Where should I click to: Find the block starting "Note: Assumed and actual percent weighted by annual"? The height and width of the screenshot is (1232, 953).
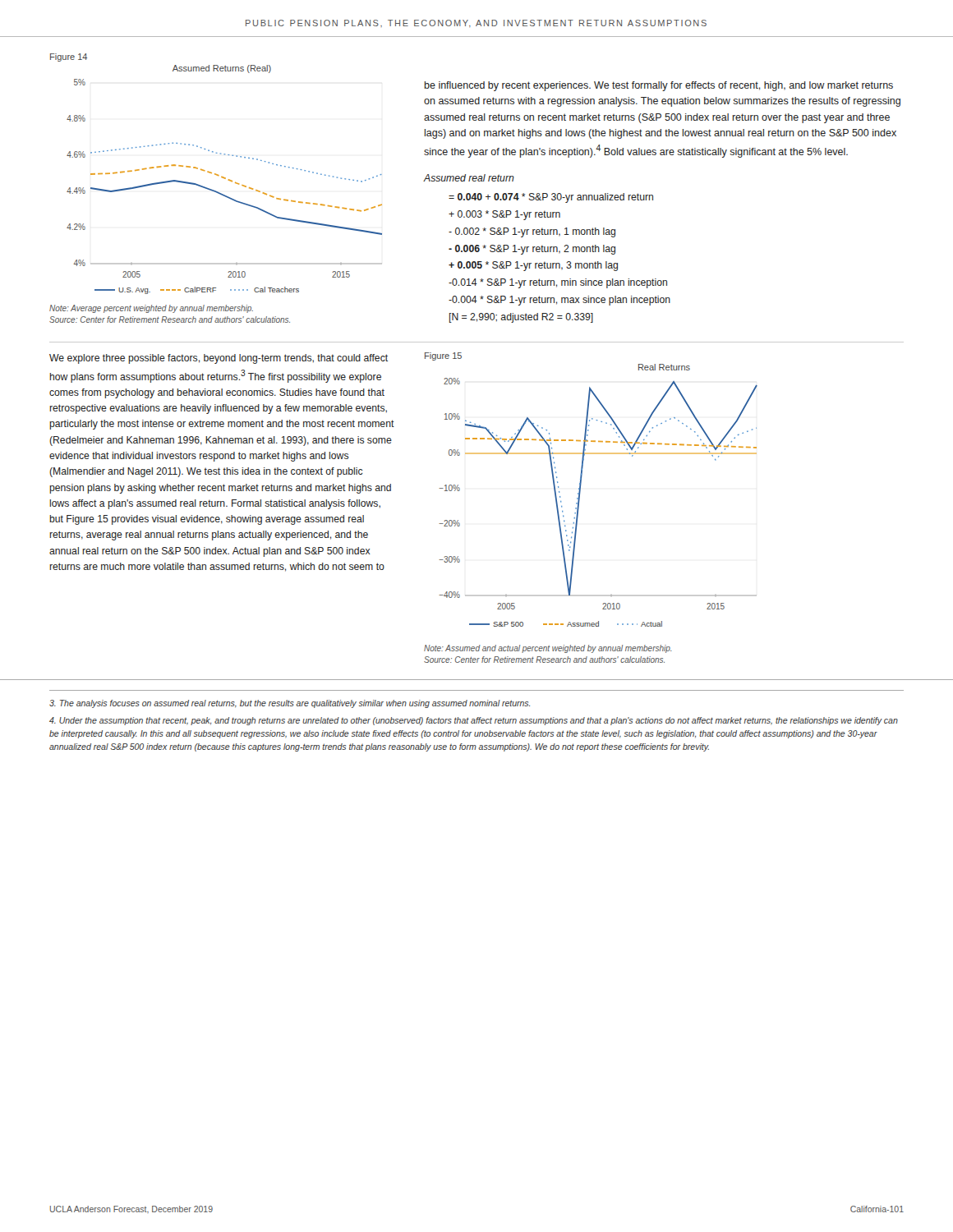coord(548,654)
